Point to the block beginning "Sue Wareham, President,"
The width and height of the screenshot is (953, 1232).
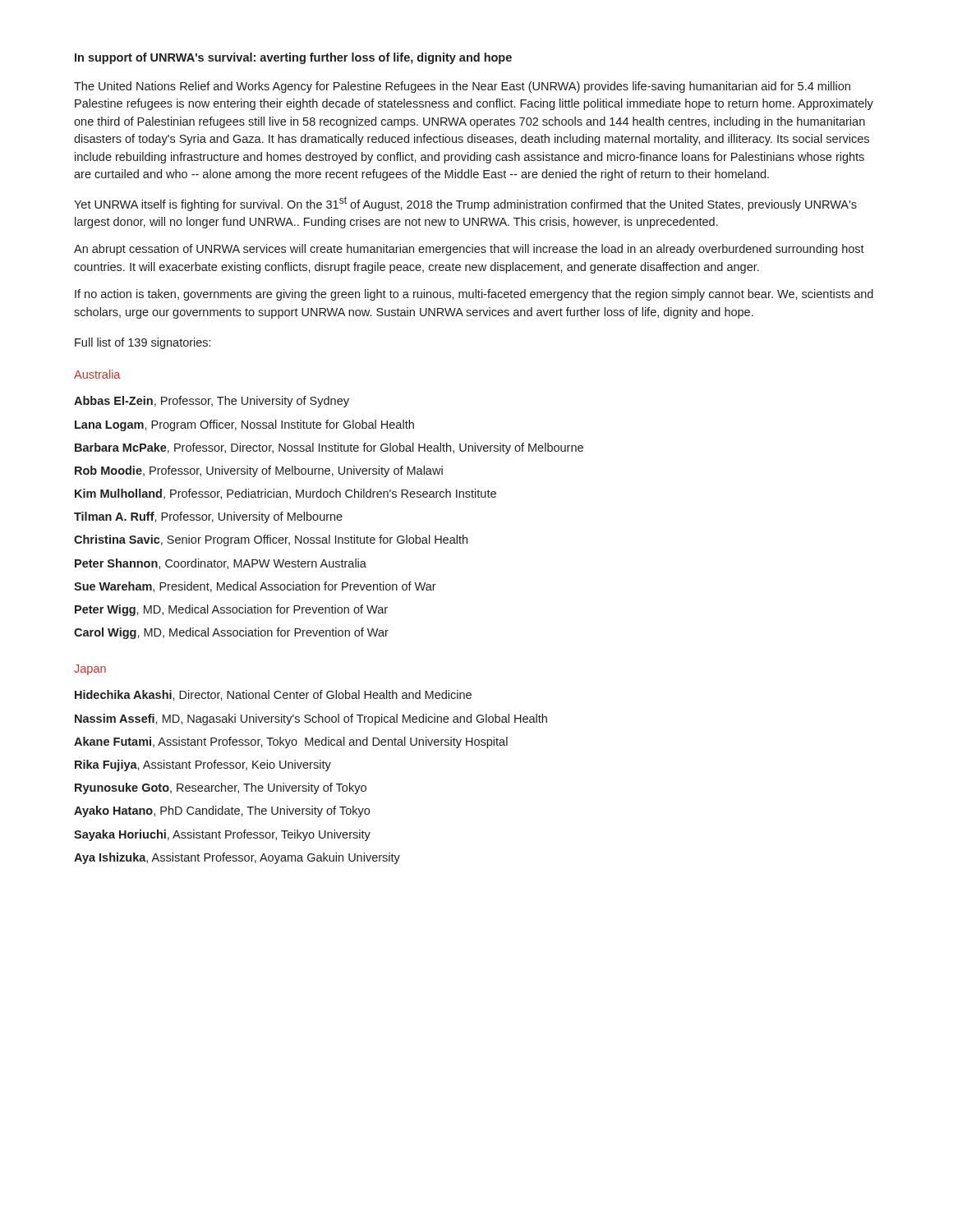(x=255, y=586)
